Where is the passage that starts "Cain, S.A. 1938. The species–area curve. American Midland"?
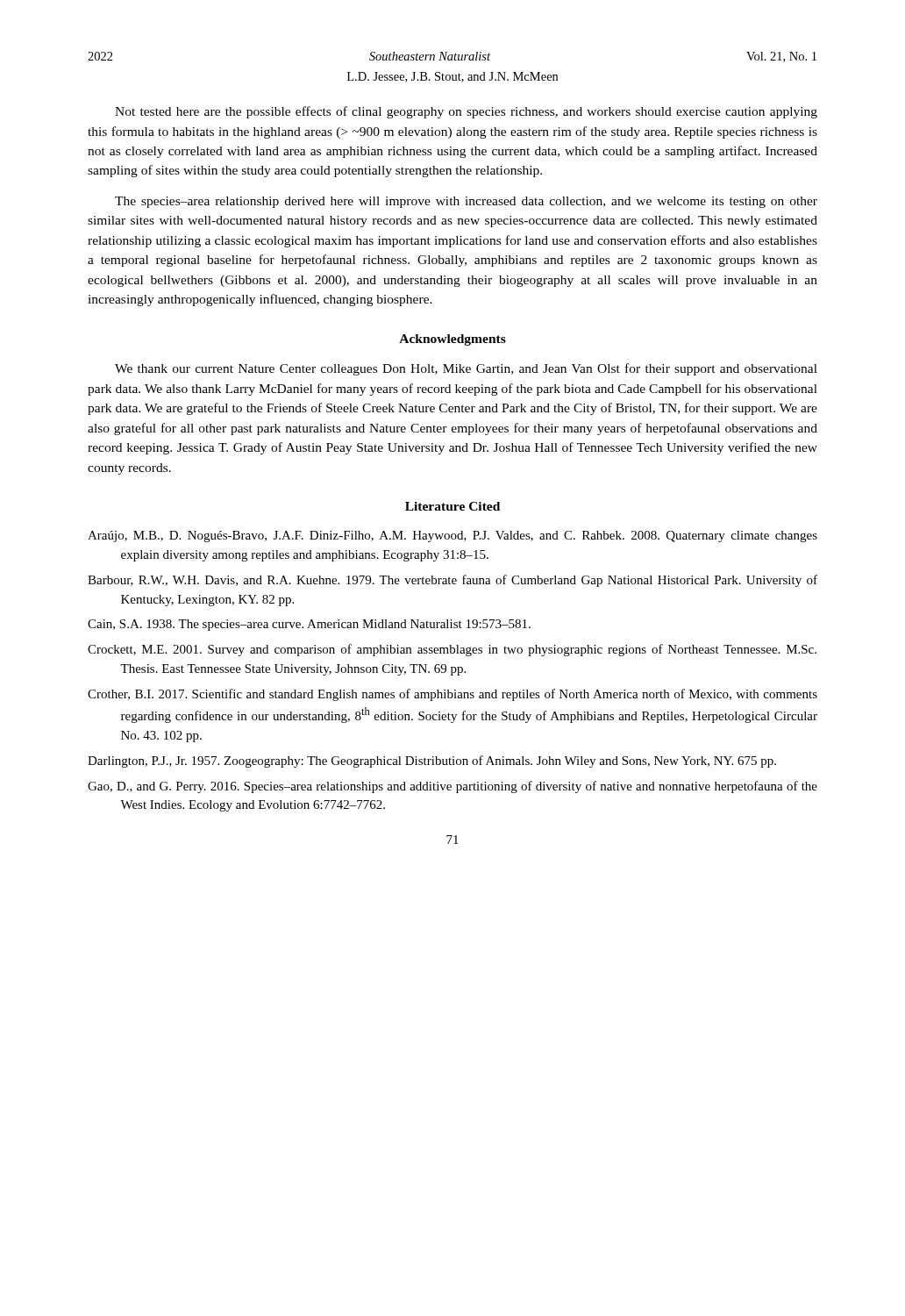 [x=310, y=624]
